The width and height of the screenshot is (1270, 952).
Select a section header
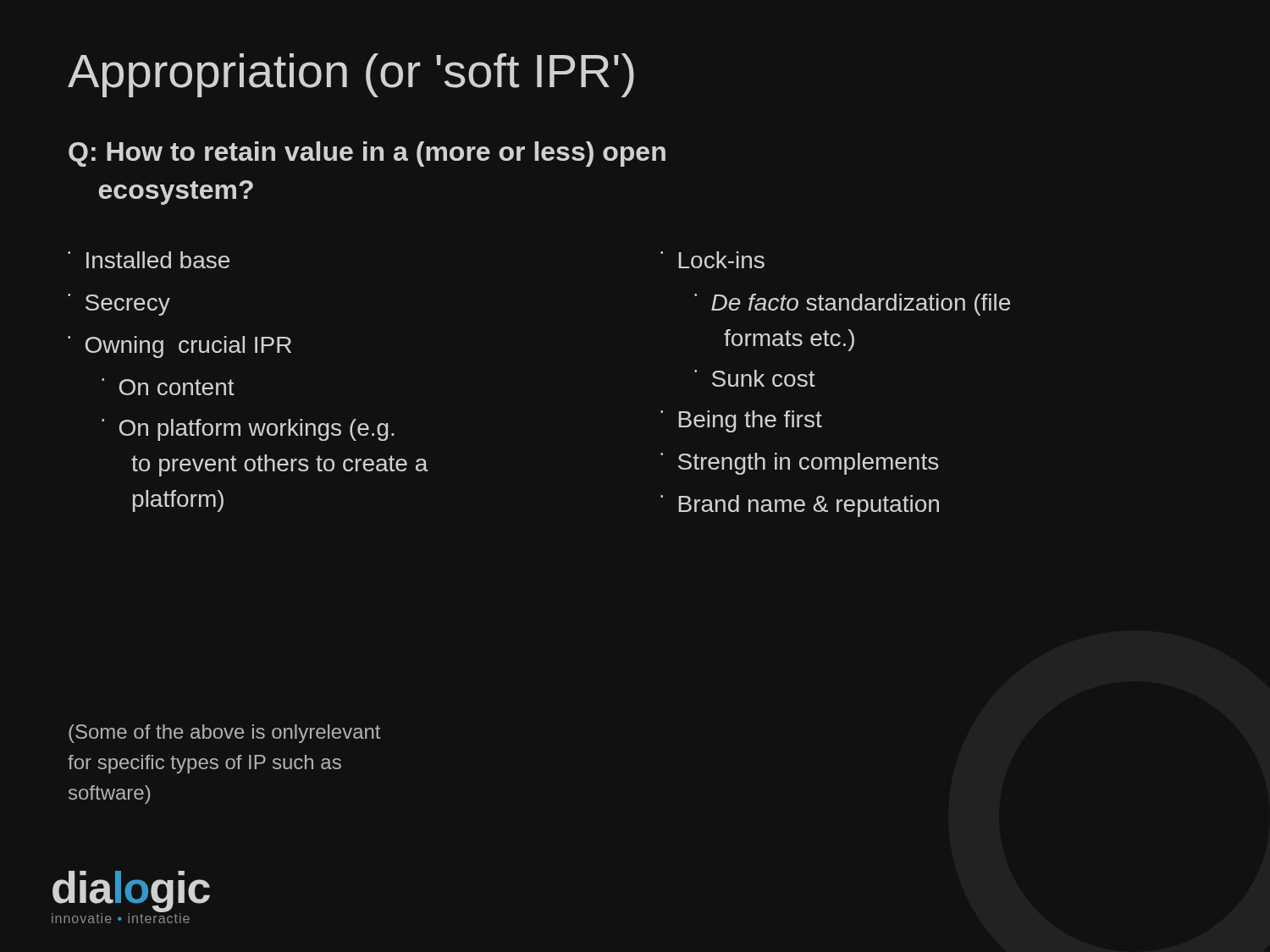pyautogui.click(x=367, y=171)
